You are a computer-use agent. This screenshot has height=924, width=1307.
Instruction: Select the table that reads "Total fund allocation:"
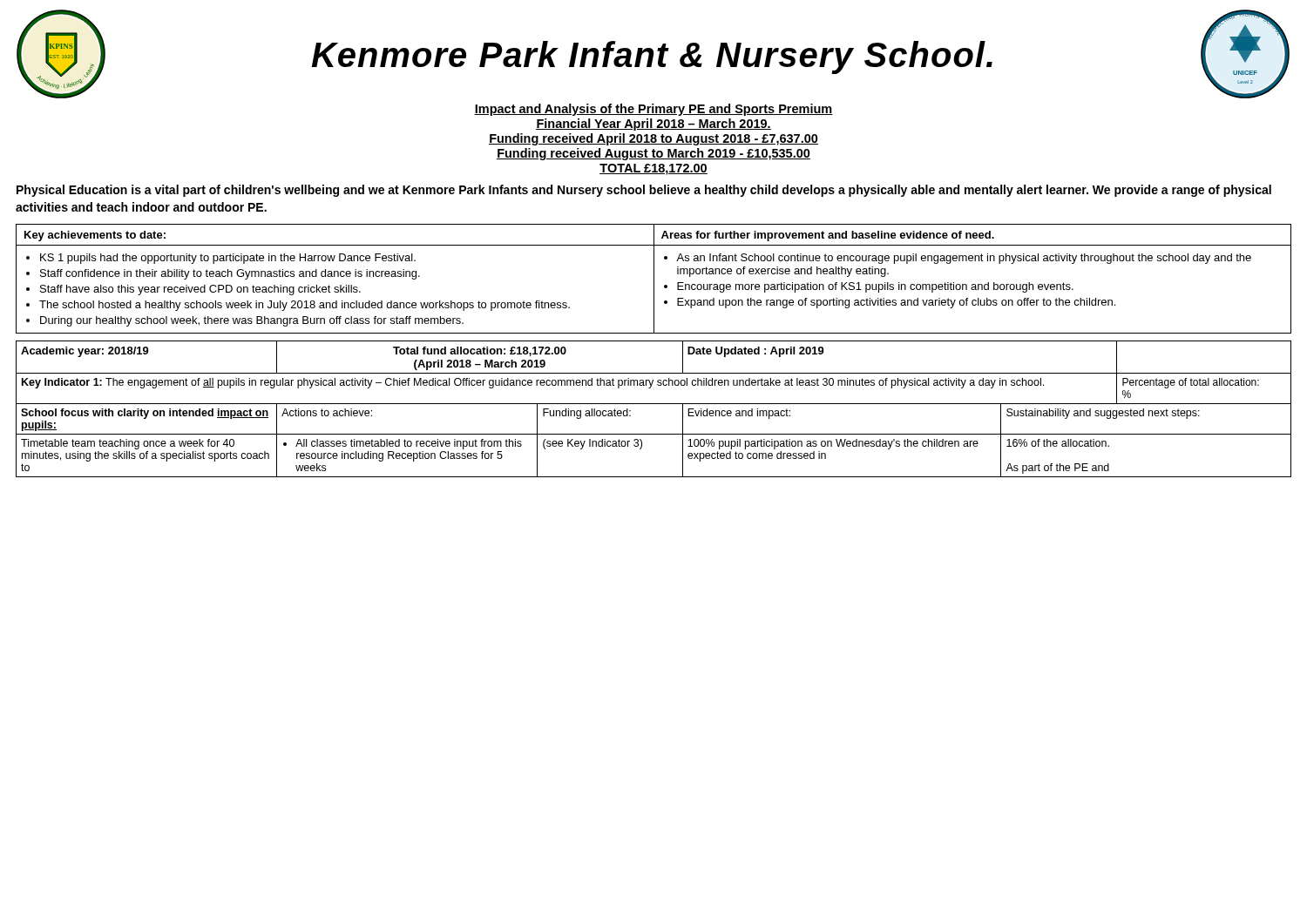(654, 409)
